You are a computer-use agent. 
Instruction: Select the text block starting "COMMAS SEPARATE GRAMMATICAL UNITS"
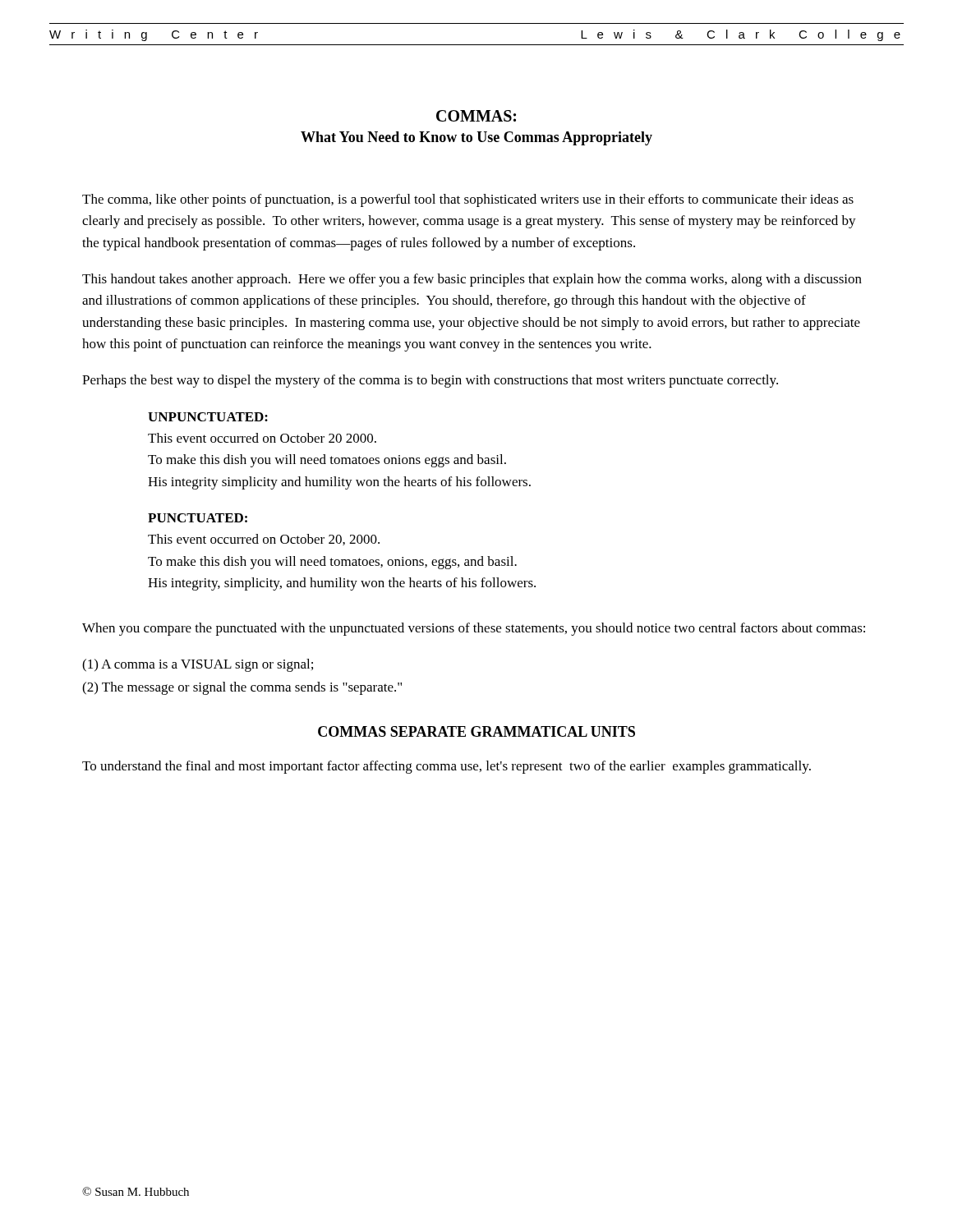476,731
